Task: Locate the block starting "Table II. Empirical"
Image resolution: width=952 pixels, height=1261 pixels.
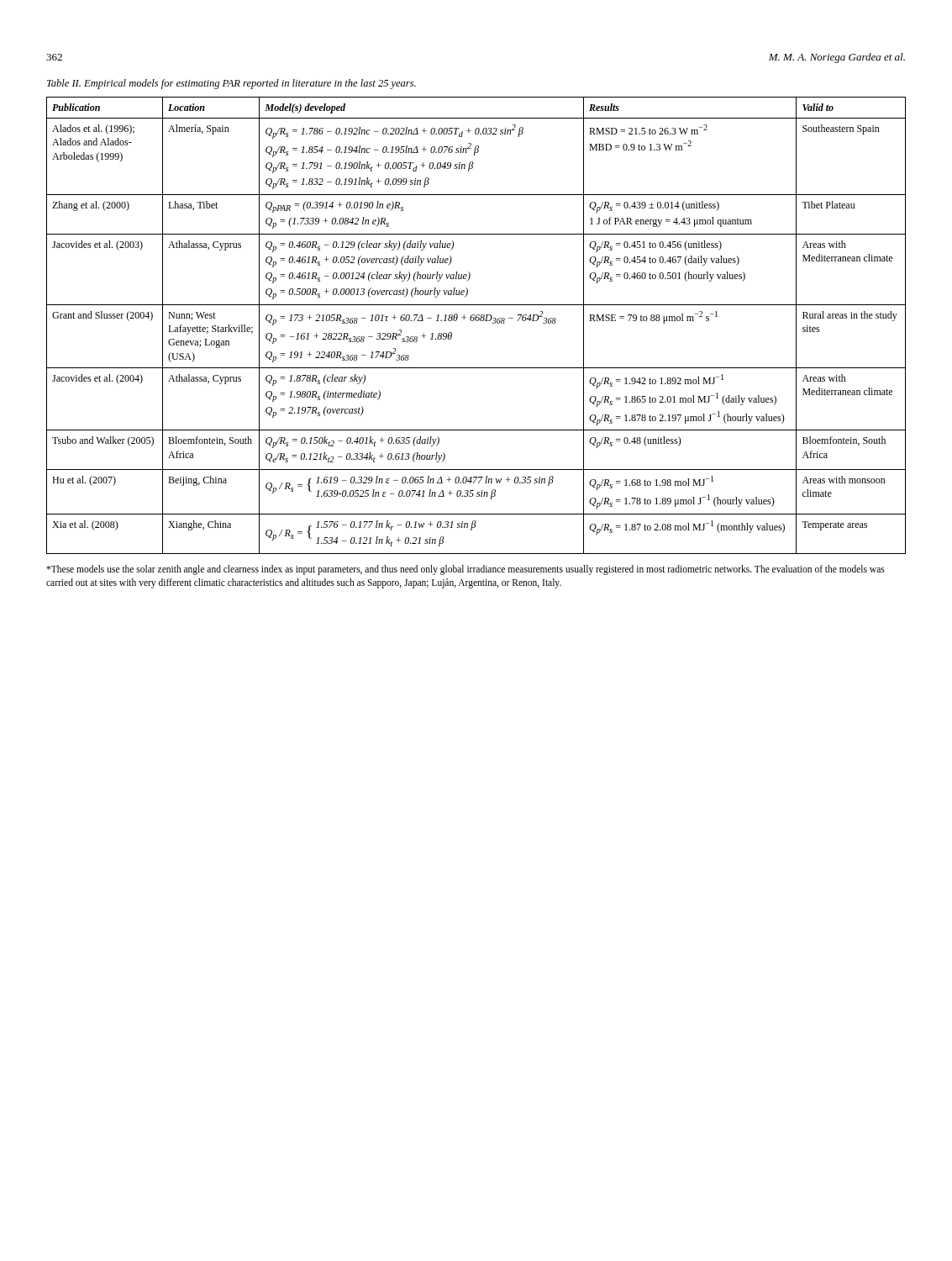Action: [231, 83]
